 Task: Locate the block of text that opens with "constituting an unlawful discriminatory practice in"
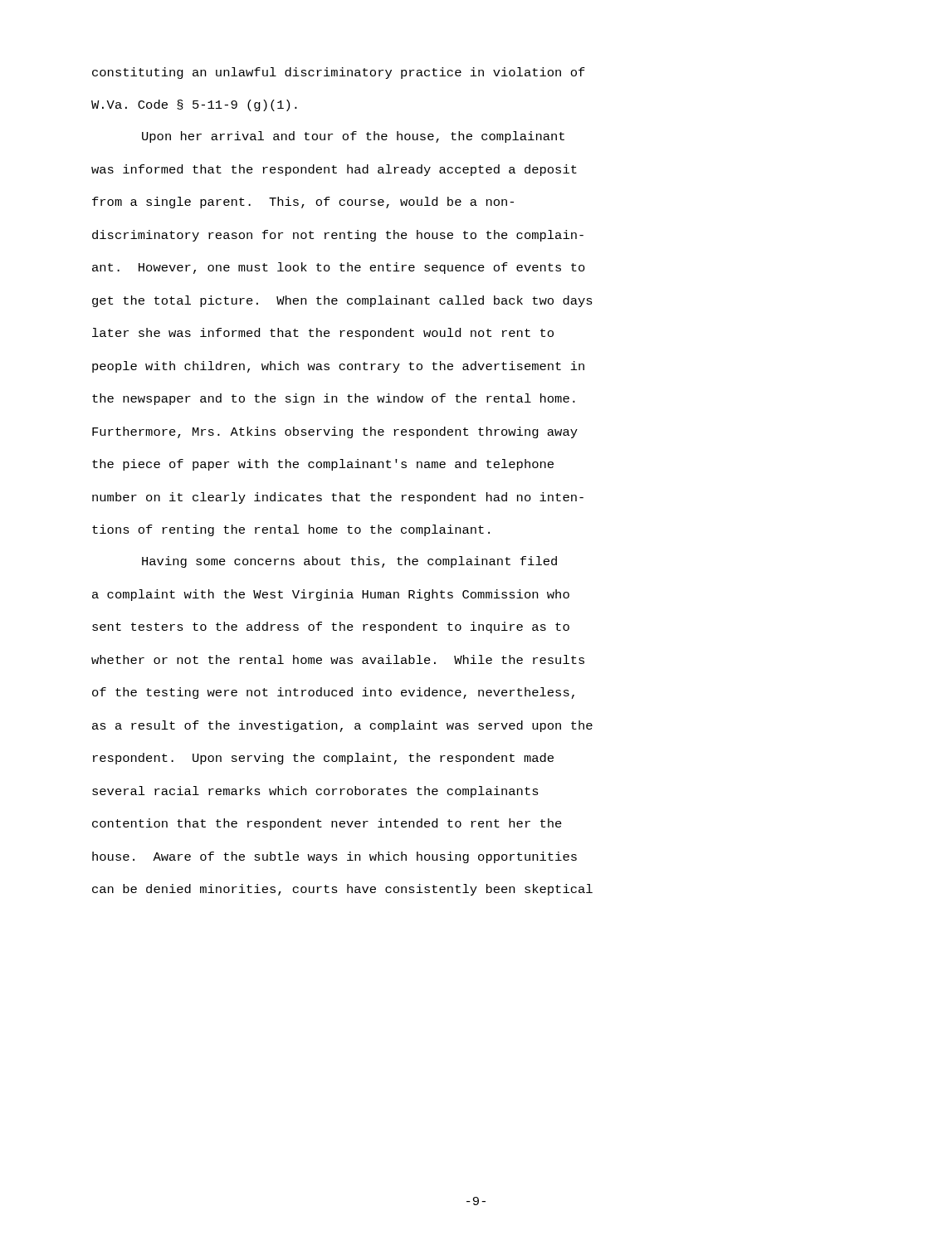click(484, 481)
